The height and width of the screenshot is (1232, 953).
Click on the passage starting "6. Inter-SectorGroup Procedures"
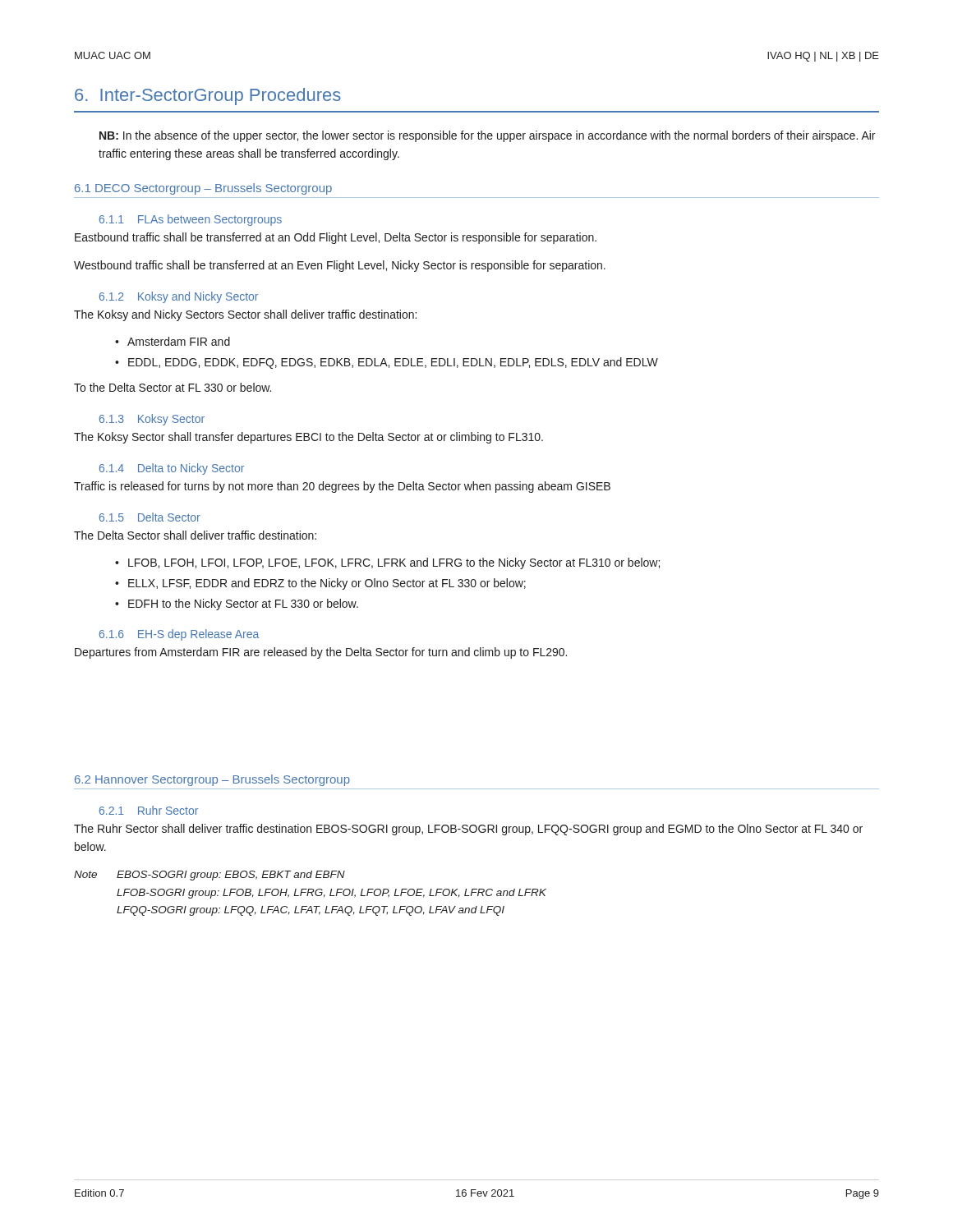[476, 99]
